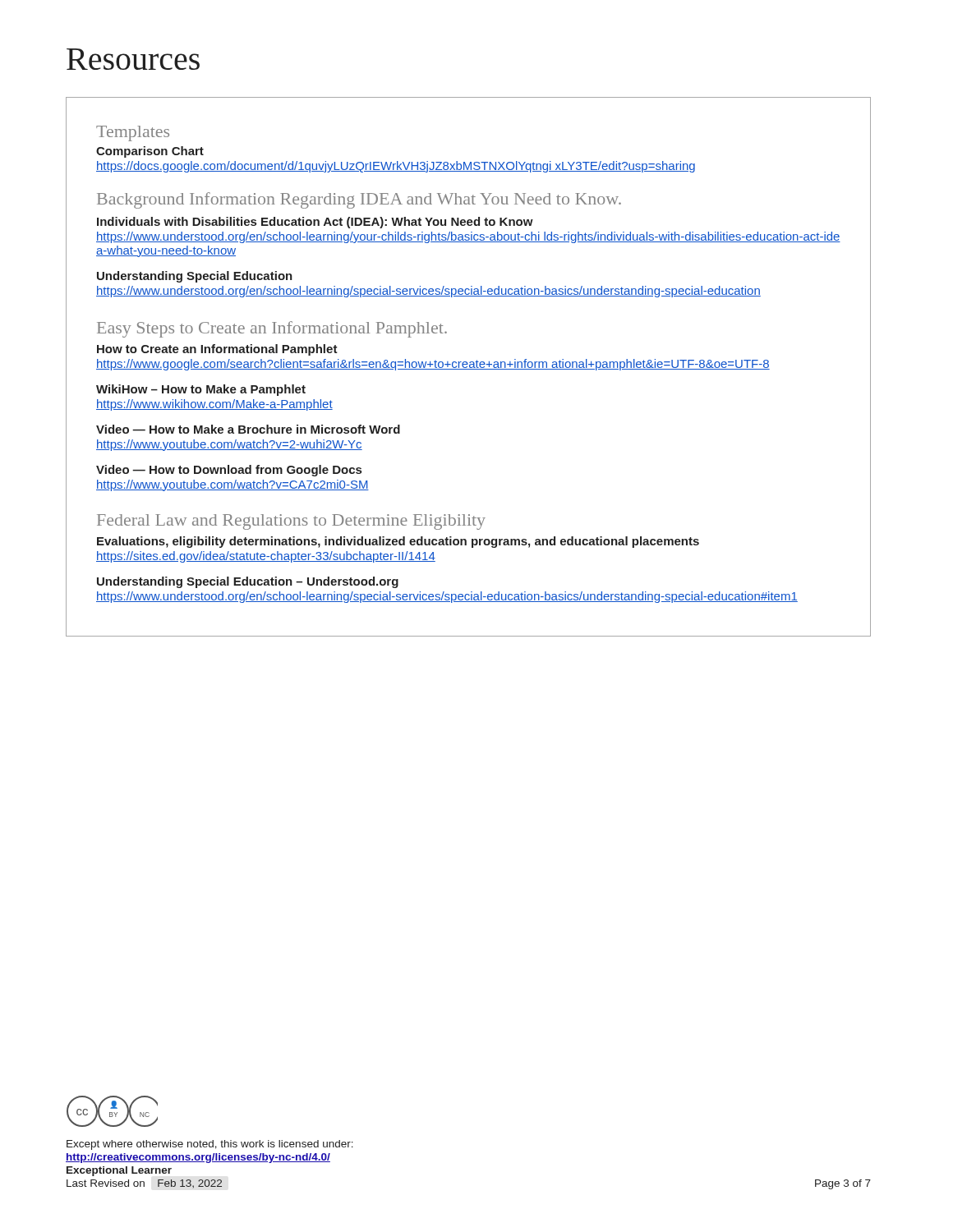Locate the element starting "Evaluations, eligibility determinations, individualized education programs, and educational"
The image size is (953, 1232).
(468, 548)
